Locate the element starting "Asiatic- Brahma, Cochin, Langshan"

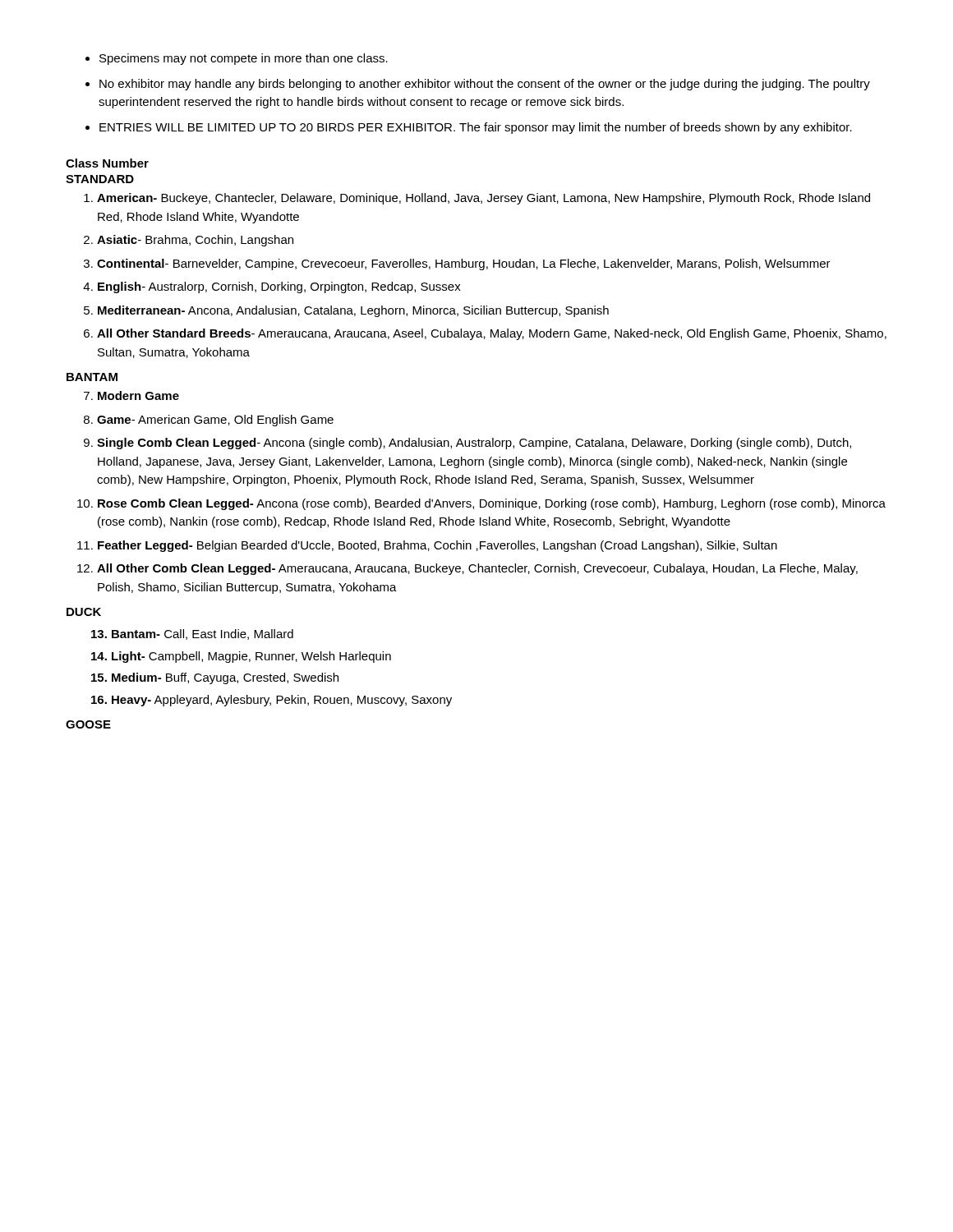[196, 239]
